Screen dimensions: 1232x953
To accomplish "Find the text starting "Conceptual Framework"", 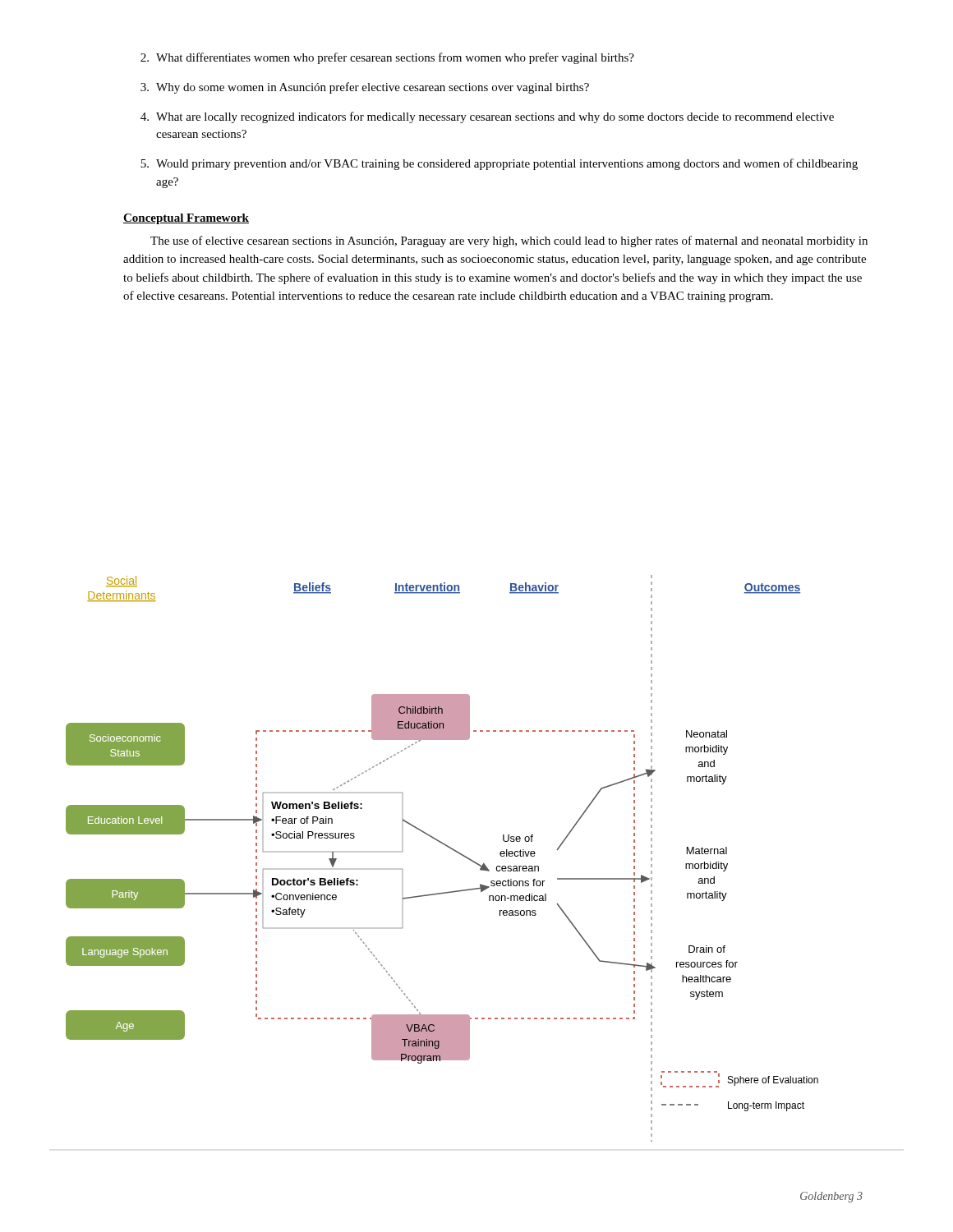I will tap(186, 217).
